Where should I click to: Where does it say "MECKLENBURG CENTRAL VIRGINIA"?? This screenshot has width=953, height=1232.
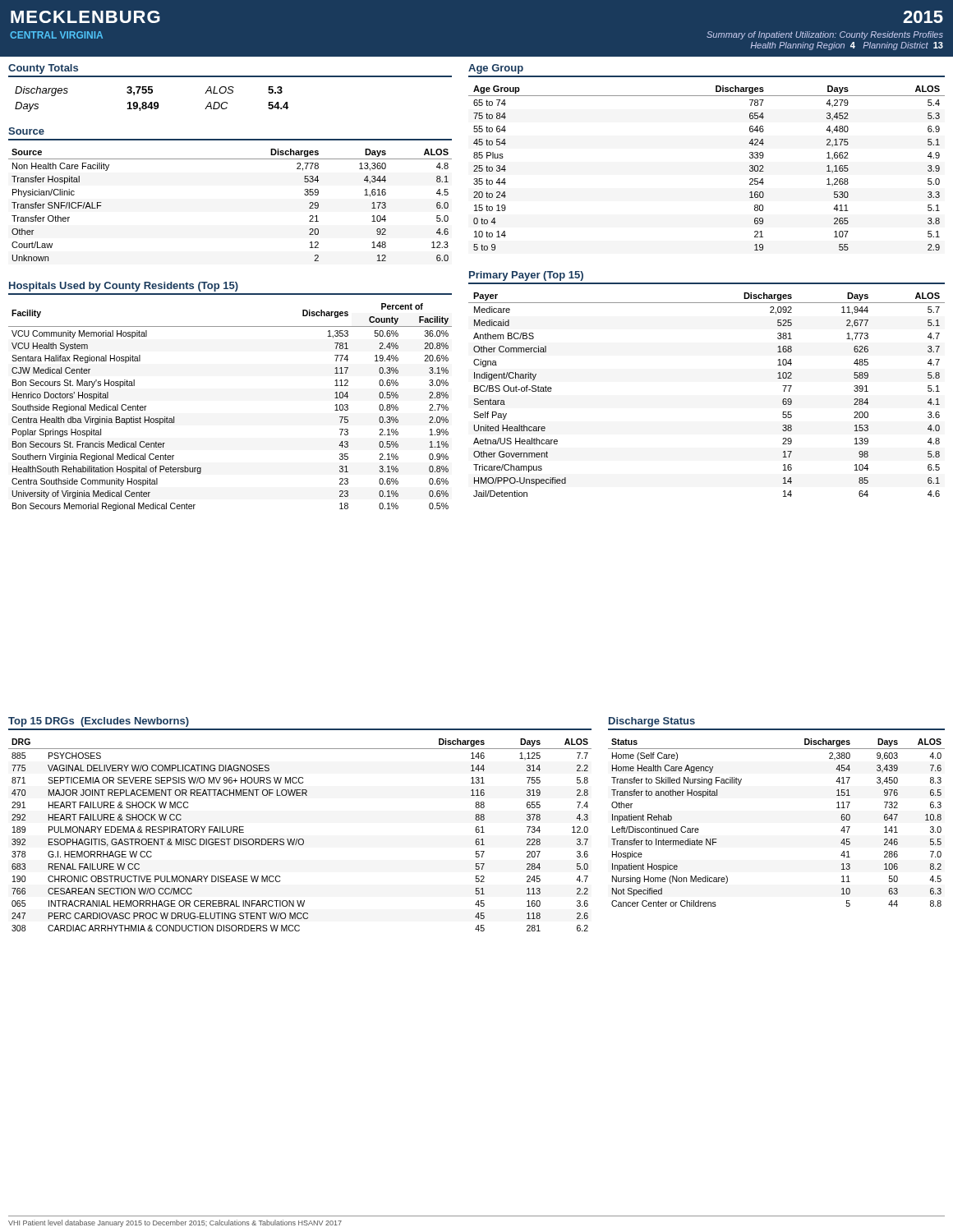86,24
